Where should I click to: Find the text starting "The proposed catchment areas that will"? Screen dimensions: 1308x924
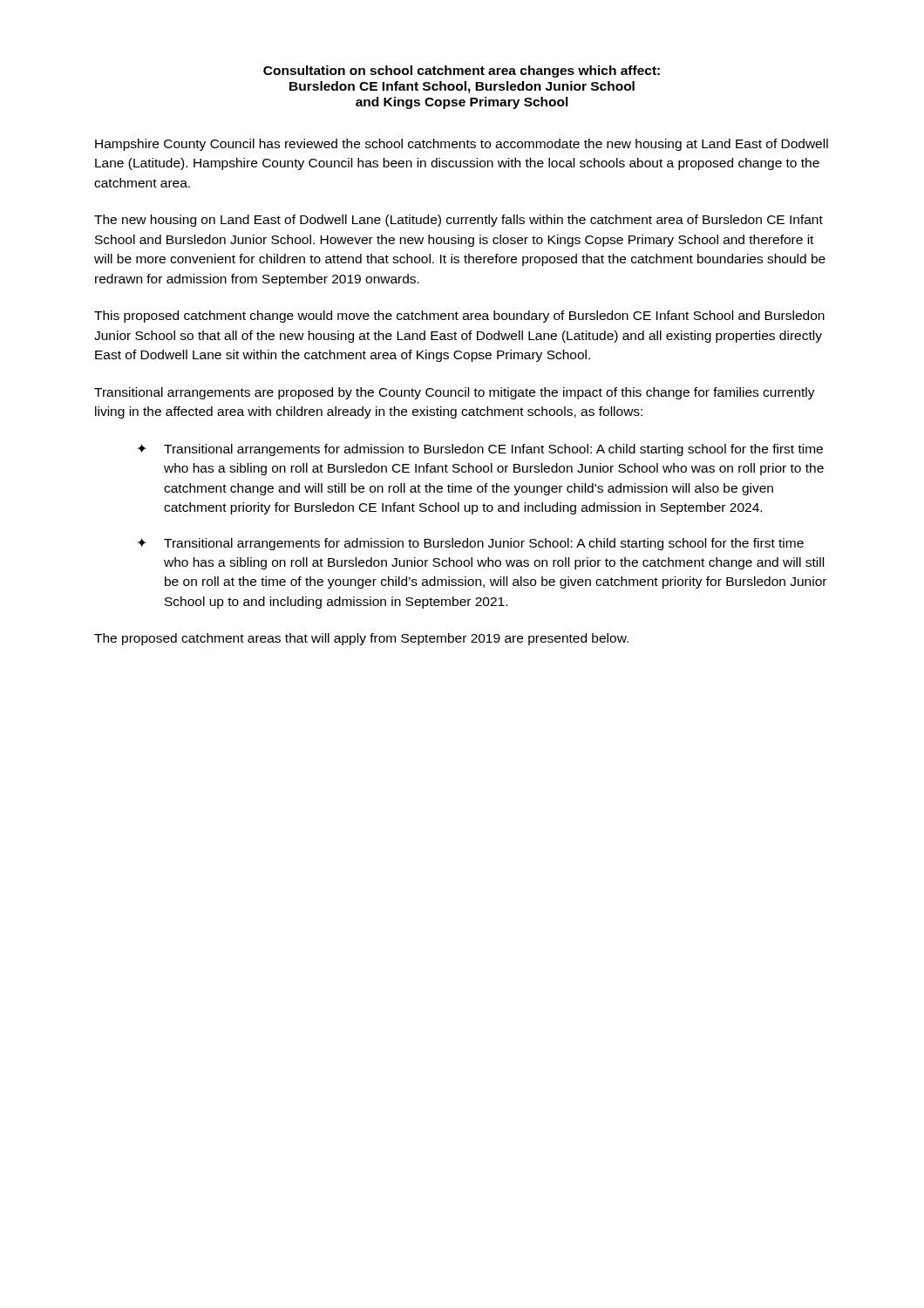click(x=362, y=638)
